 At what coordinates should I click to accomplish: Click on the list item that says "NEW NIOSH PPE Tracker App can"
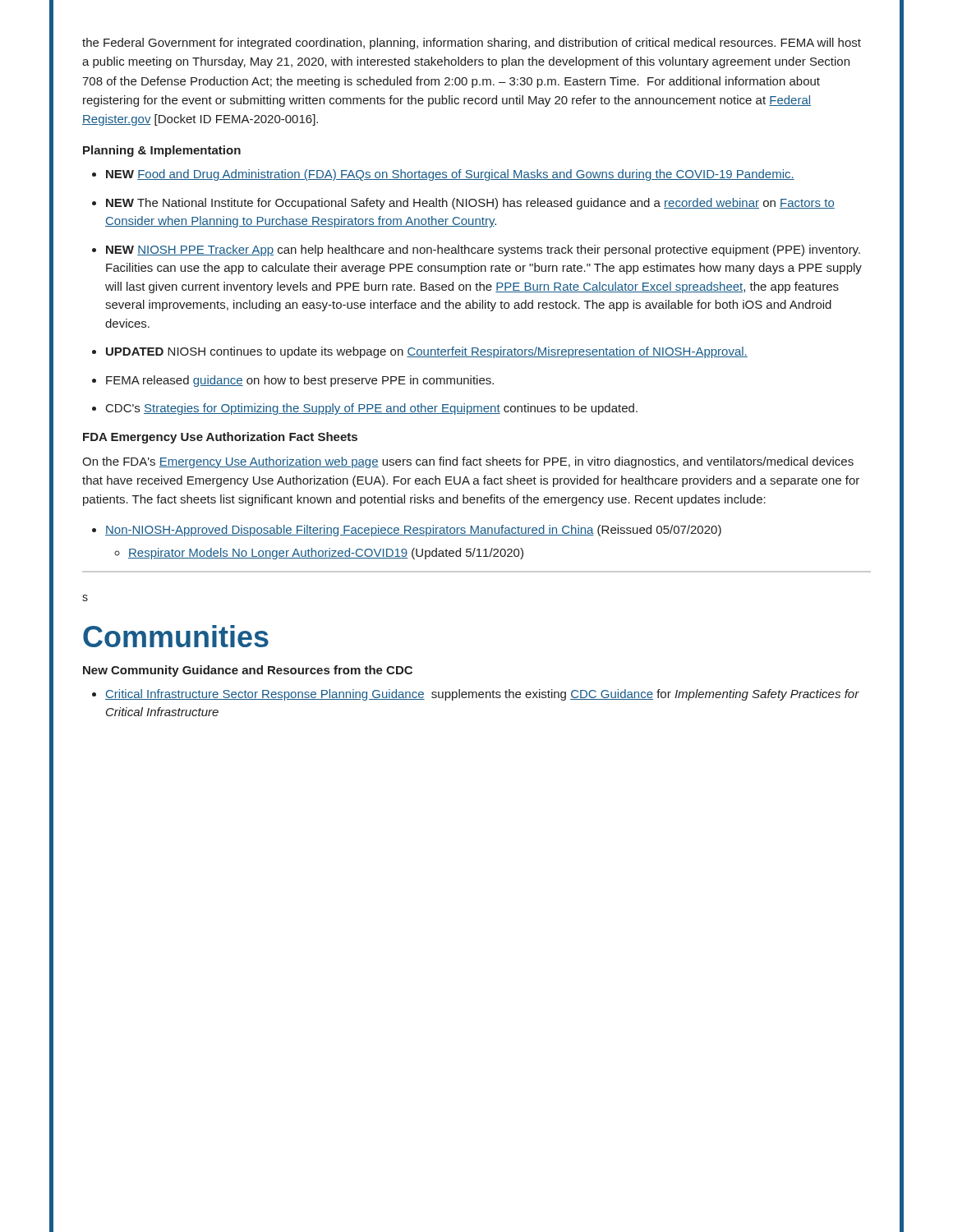click(483, 286)
